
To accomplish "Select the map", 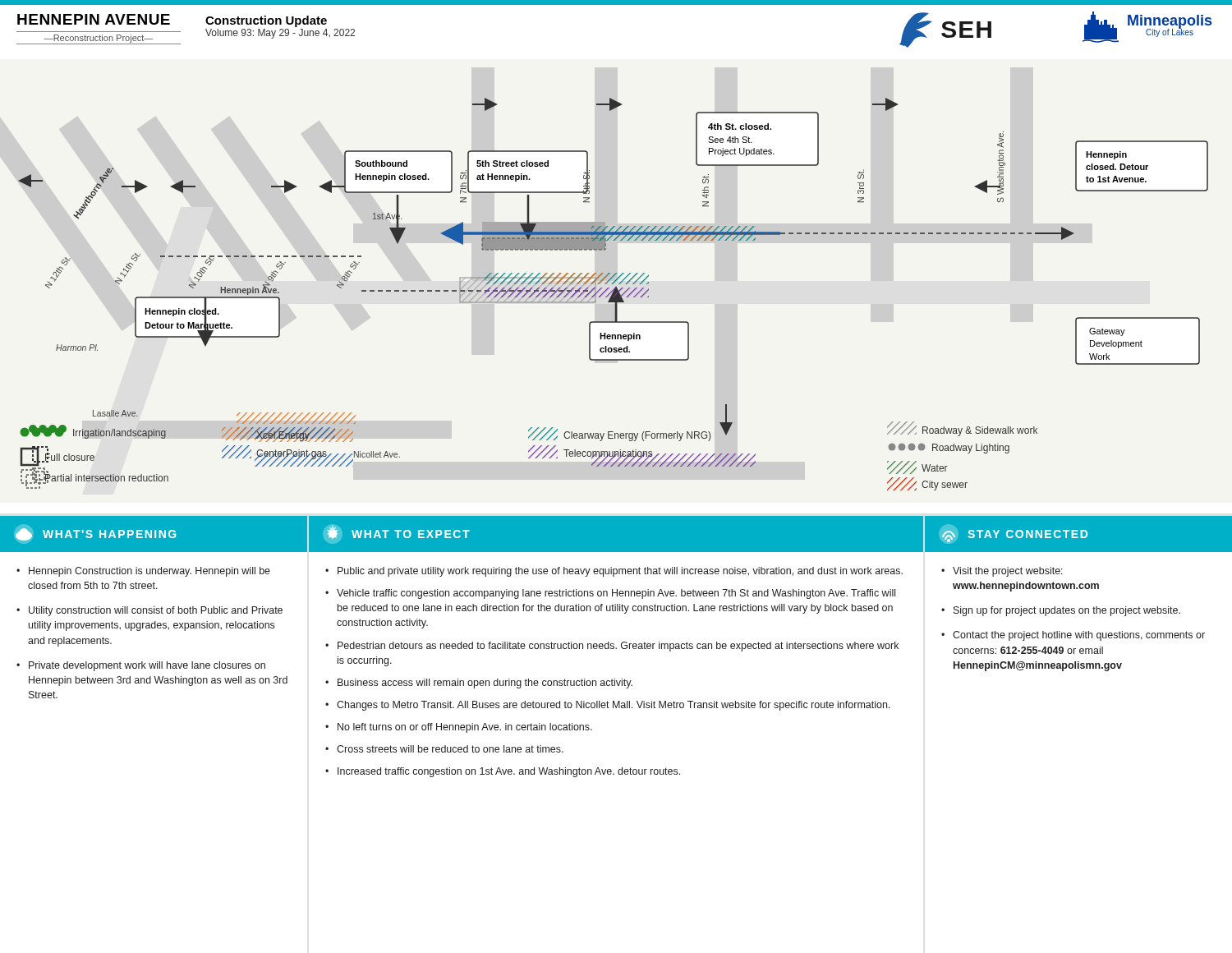I will tap(616, 281).
